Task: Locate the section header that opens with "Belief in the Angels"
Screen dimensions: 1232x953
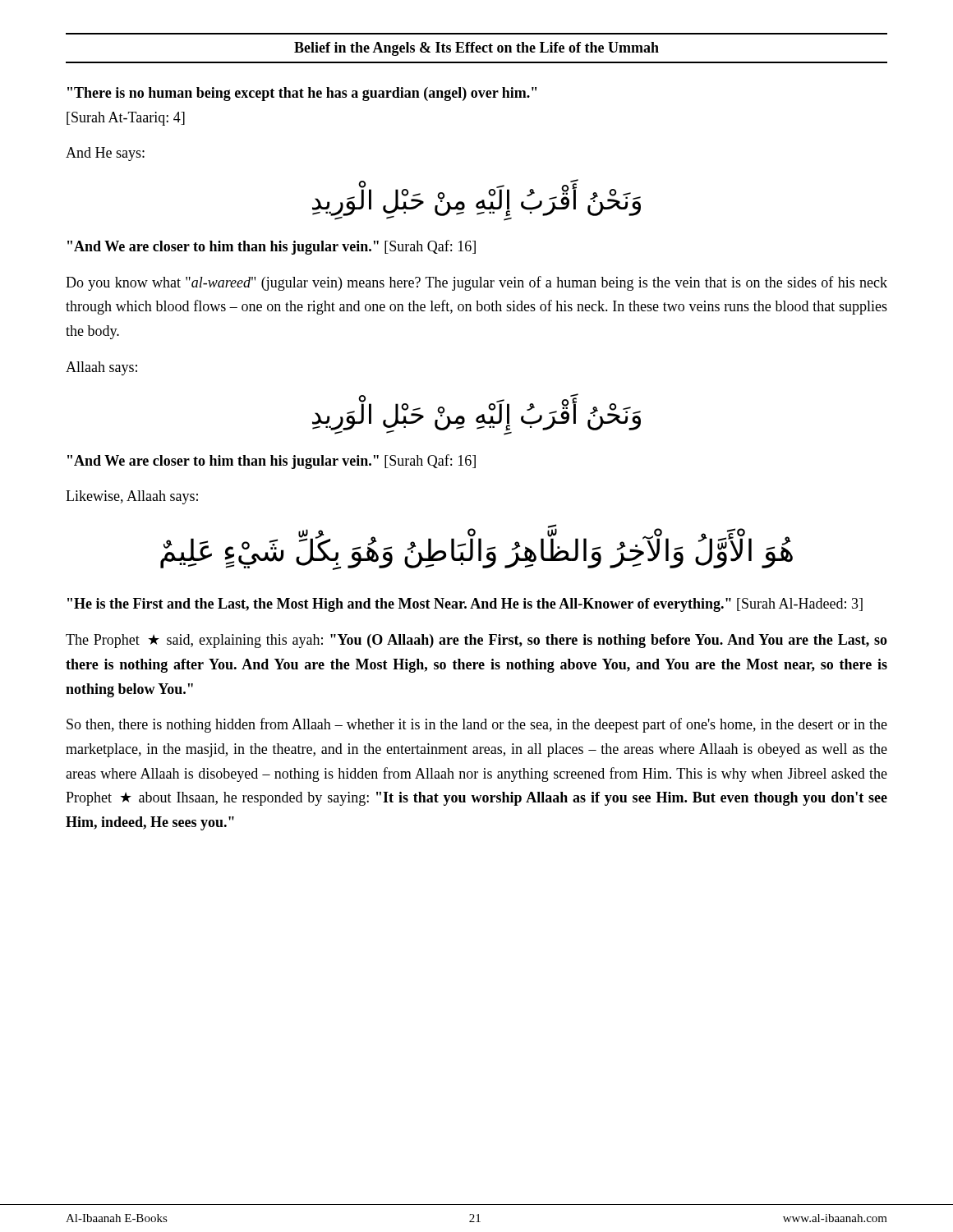Action: click(x=476, y=48)
